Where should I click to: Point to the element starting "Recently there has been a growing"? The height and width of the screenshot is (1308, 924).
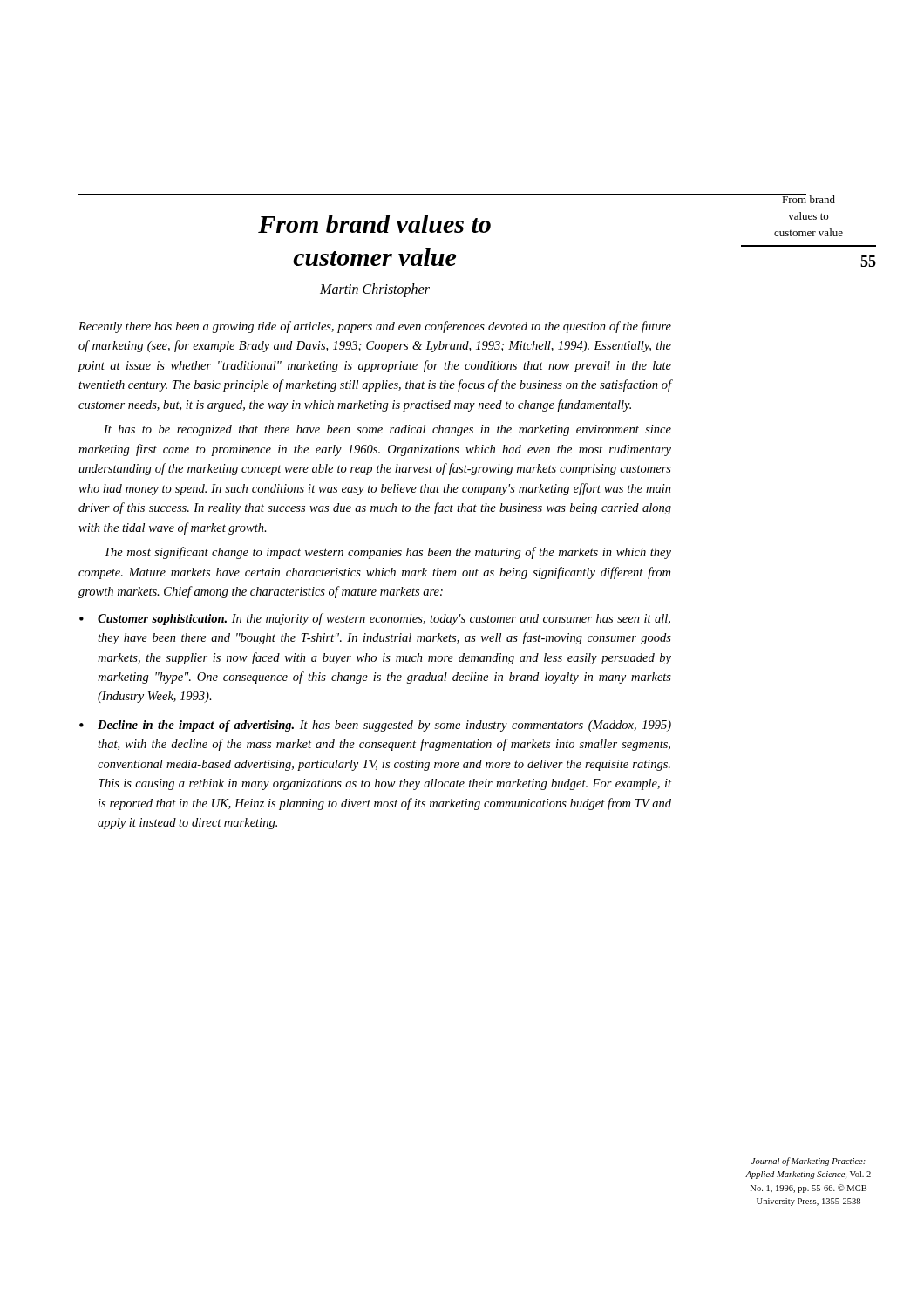[x=375, y=366]
